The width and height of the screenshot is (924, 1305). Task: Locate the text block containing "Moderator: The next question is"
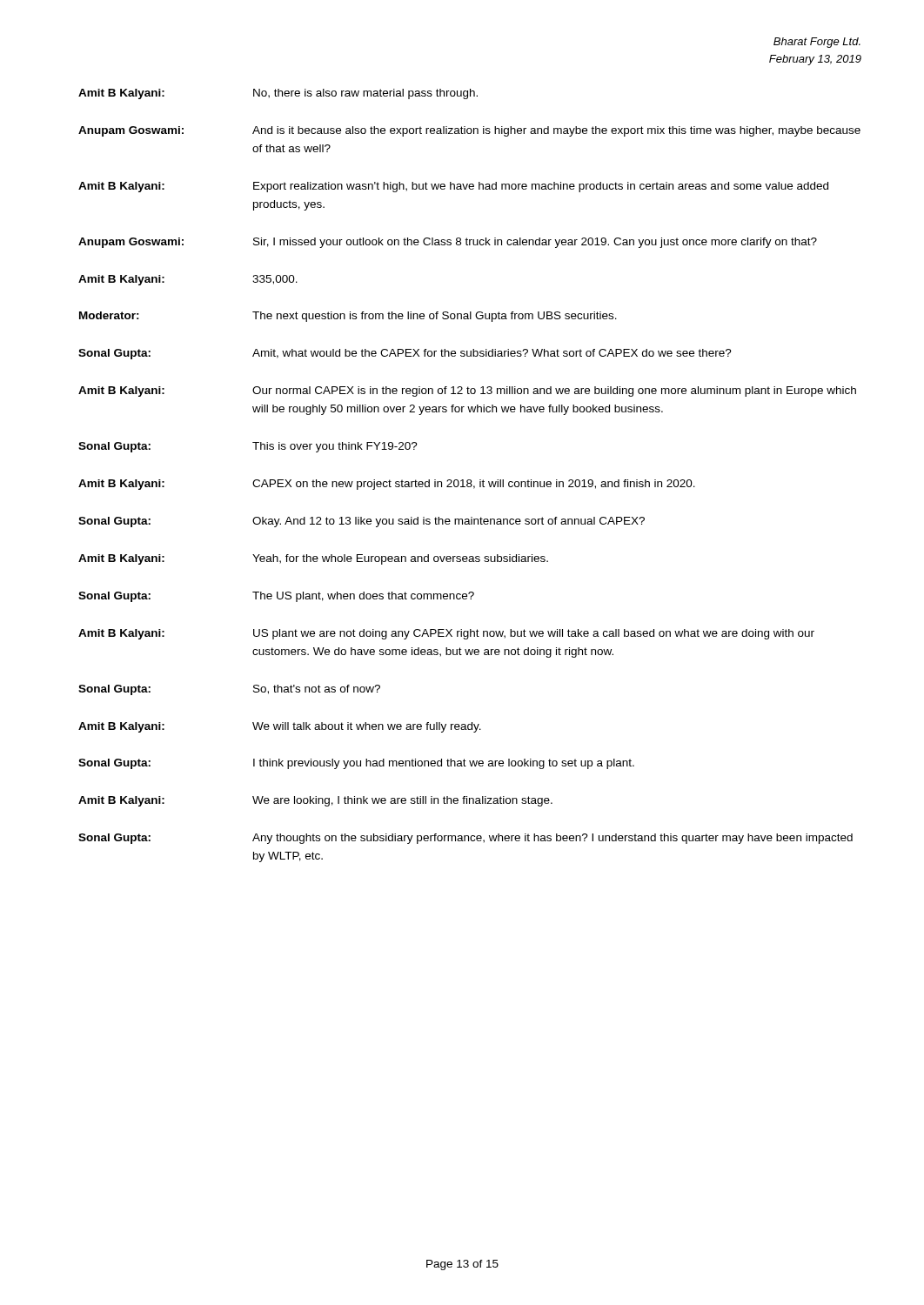pyautogui.click(x=470, y=317)
